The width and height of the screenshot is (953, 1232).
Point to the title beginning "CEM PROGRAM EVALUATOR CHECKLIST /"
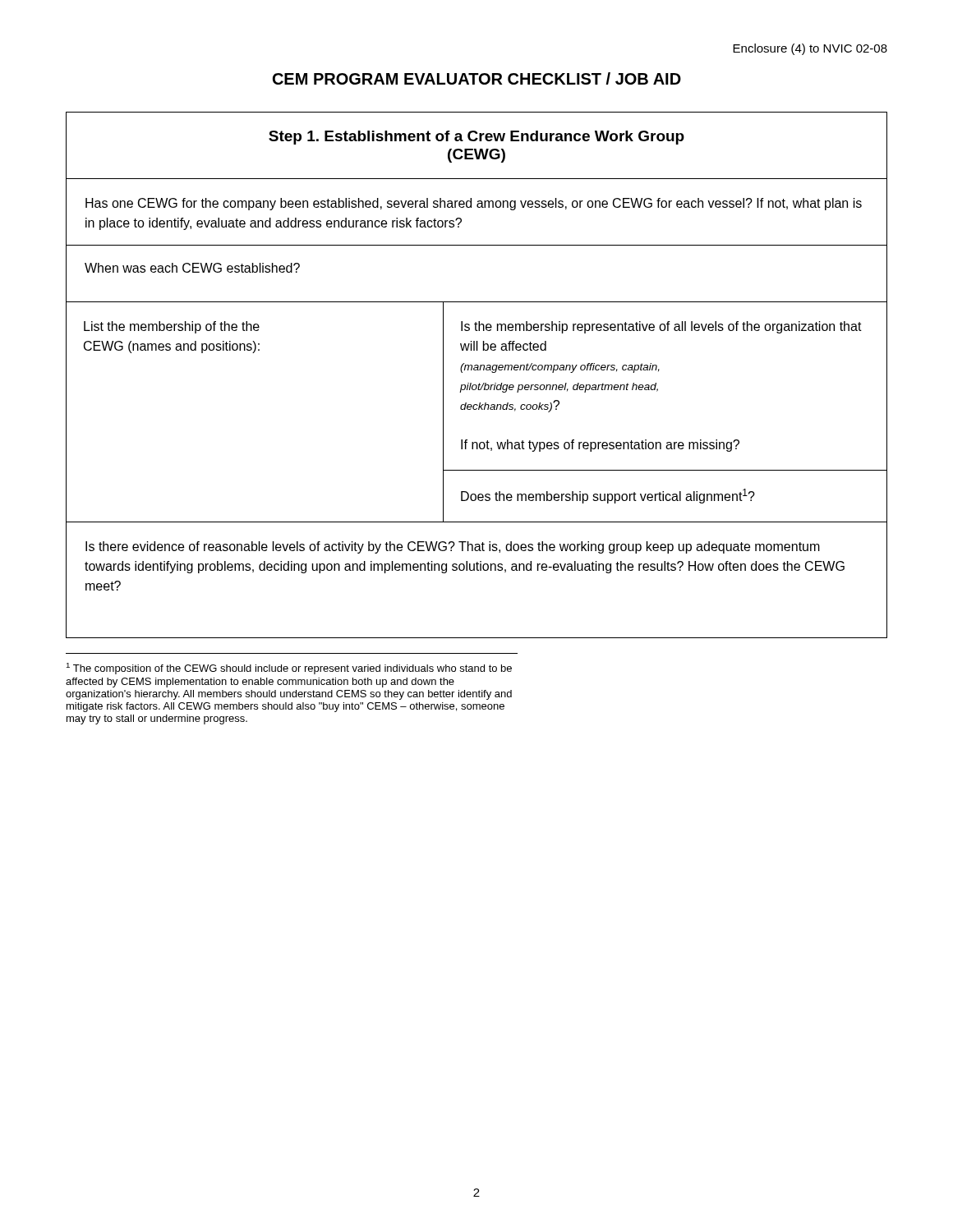click(476, 79)
